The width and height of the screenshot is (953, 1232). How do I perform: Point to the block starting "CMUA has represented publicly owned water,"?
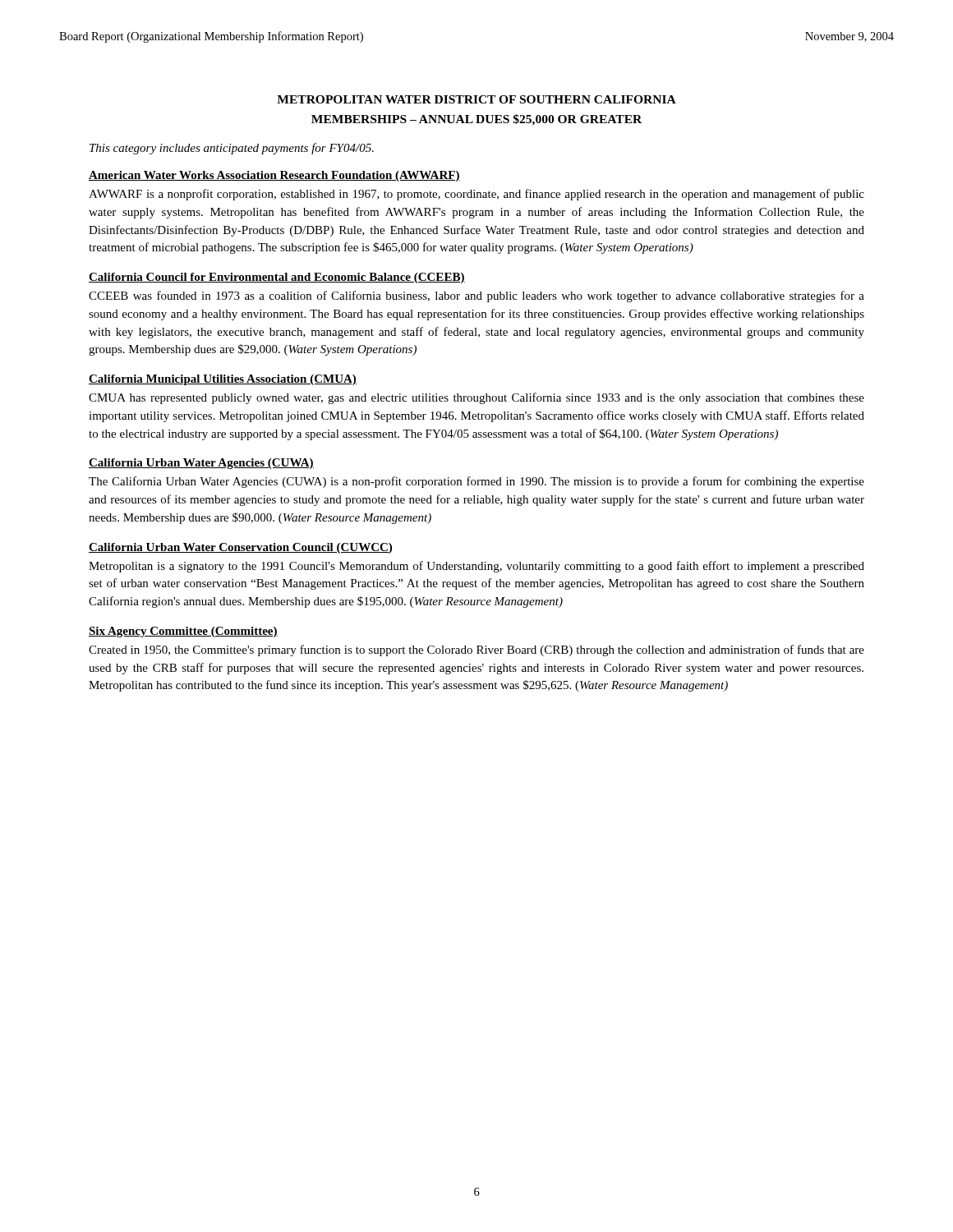click(476, 415)
